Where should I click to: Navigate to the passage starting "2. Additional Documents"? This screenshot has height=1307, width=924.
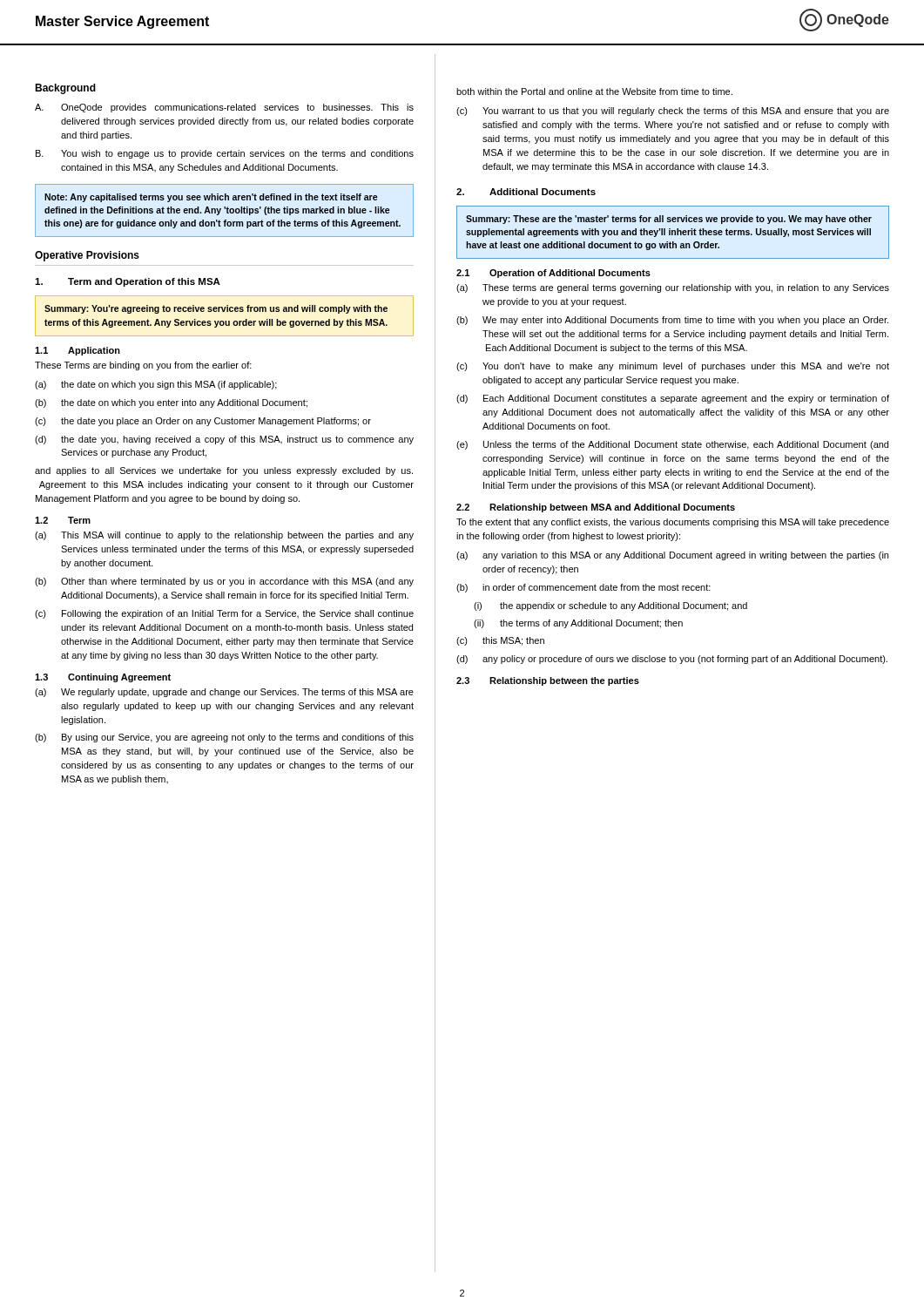pyautogui.click(x=526, y=191)
